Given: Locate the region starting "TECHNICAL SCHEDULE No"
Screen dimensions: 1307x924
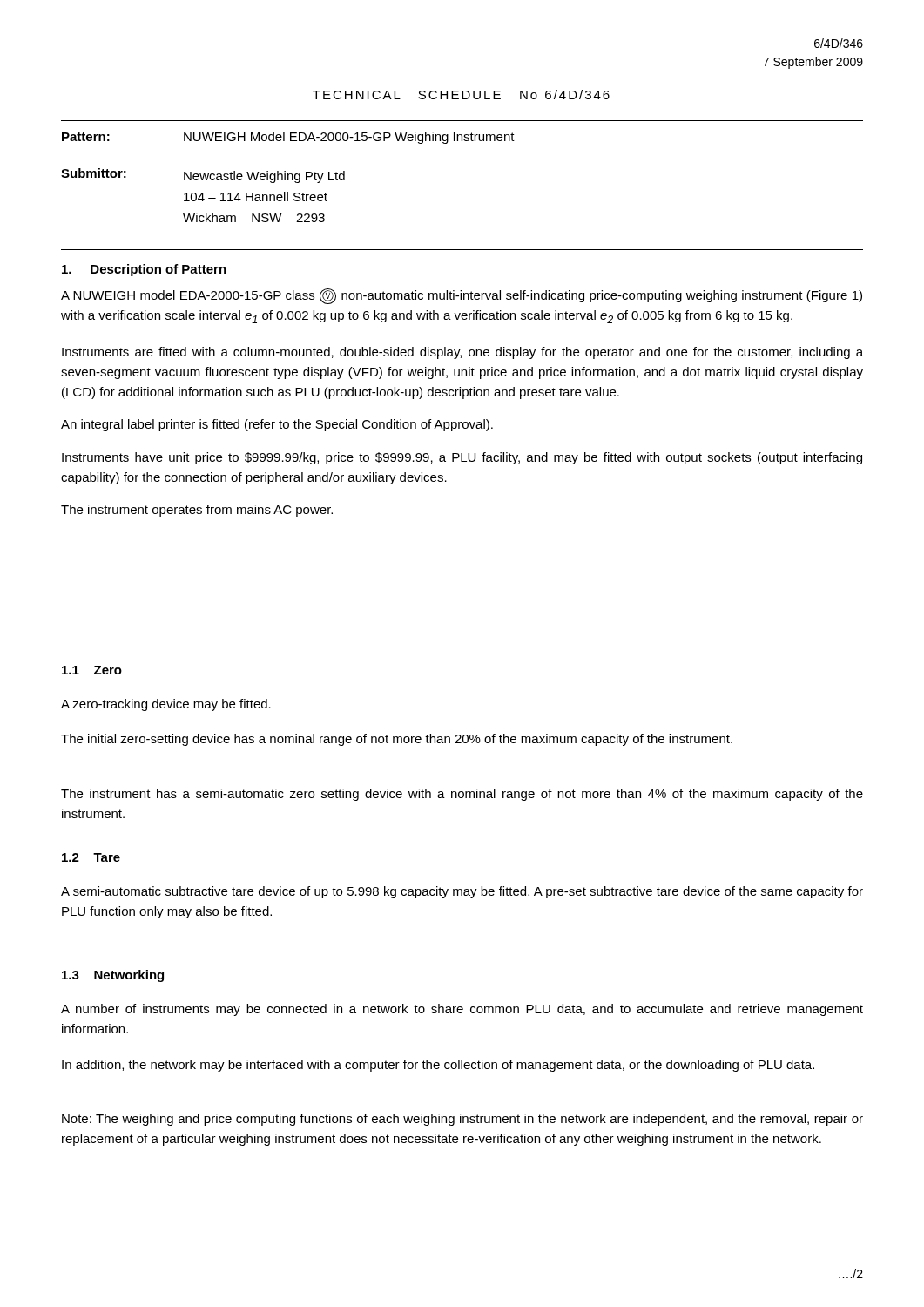Looking at the screenshot, I should pos(462,95).
